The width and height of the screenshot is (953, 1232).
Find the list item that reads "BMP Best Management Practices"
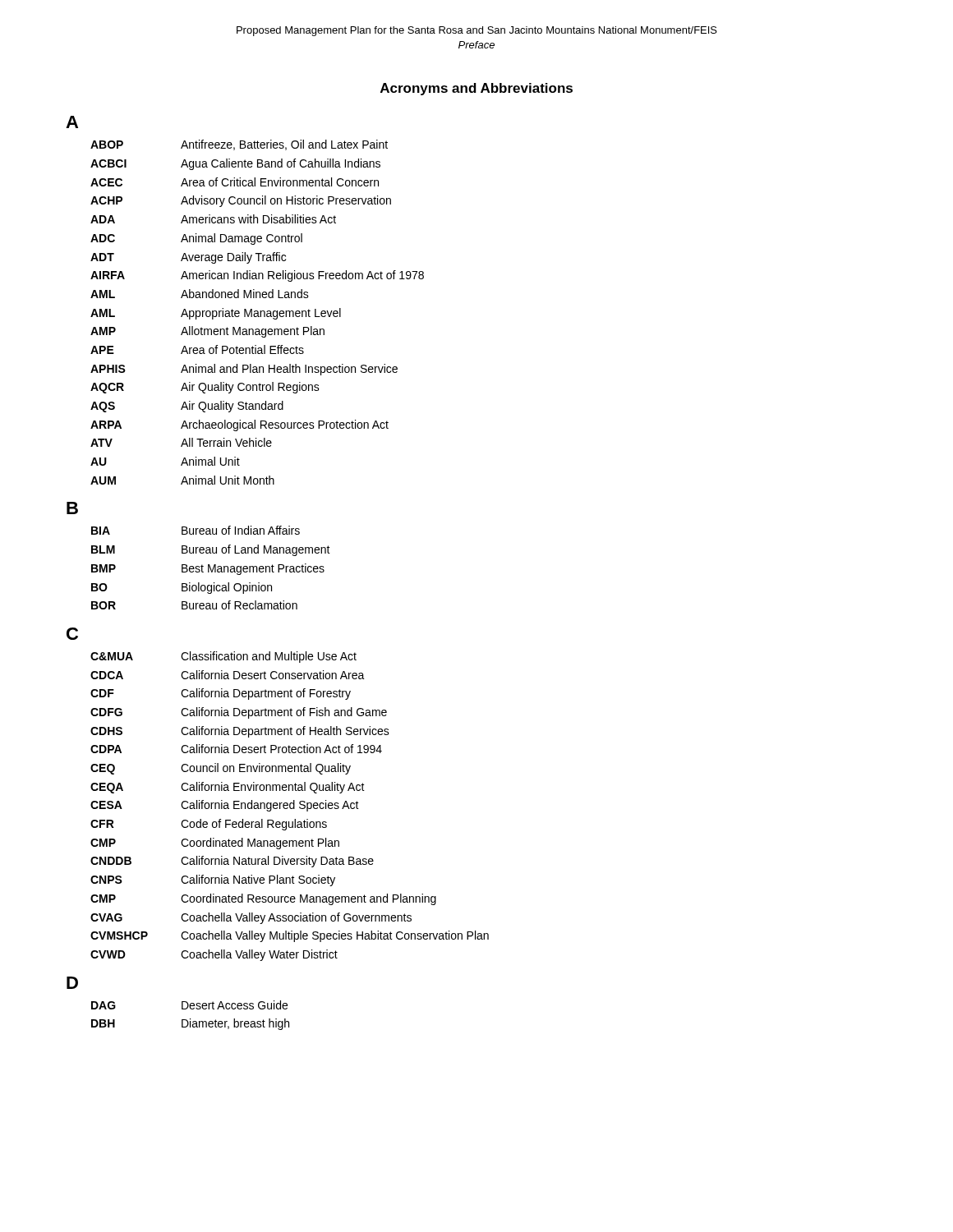point(208,569)
